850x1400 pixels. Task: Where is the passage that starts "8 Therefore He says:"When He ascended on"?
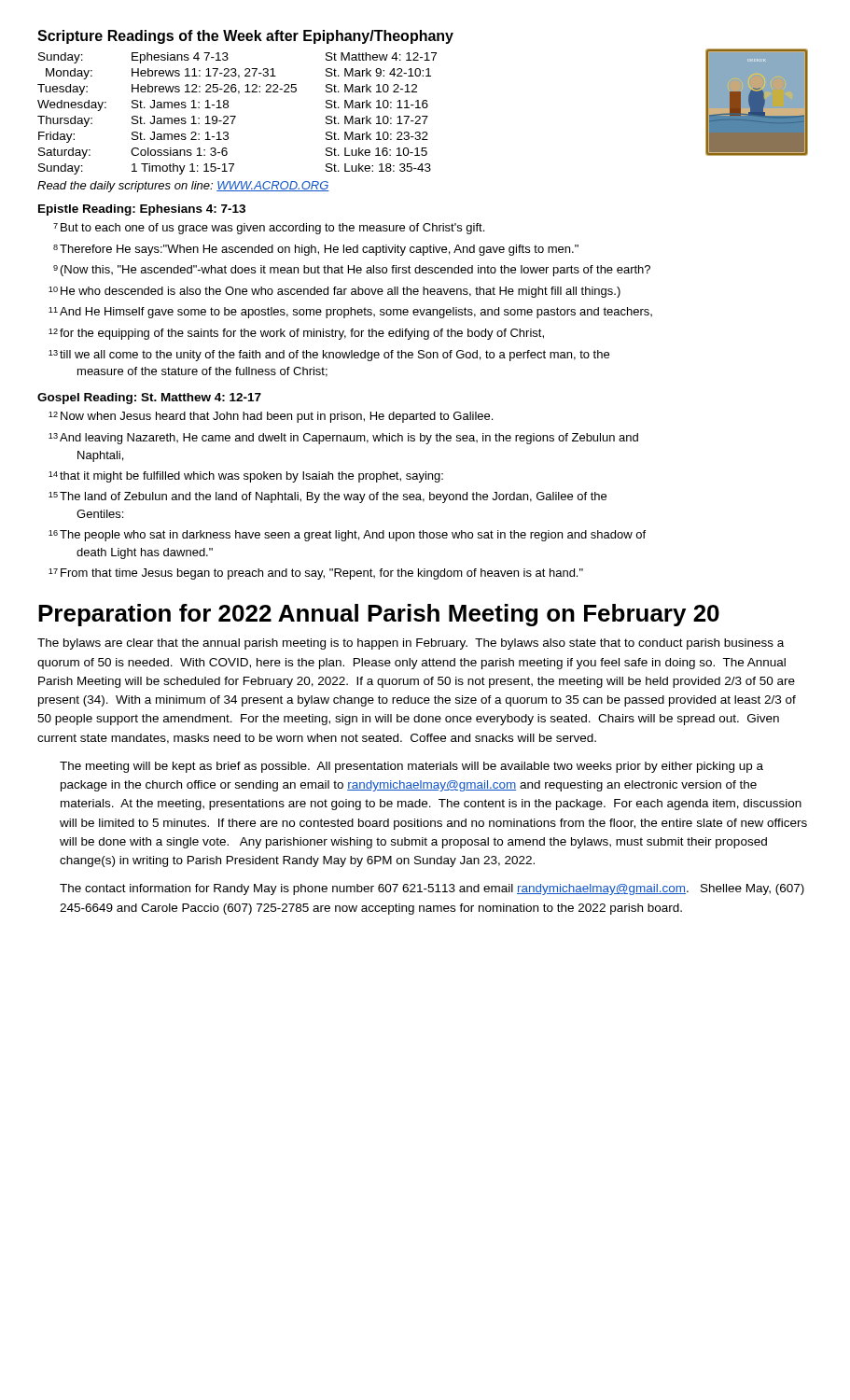coord(425,250)
